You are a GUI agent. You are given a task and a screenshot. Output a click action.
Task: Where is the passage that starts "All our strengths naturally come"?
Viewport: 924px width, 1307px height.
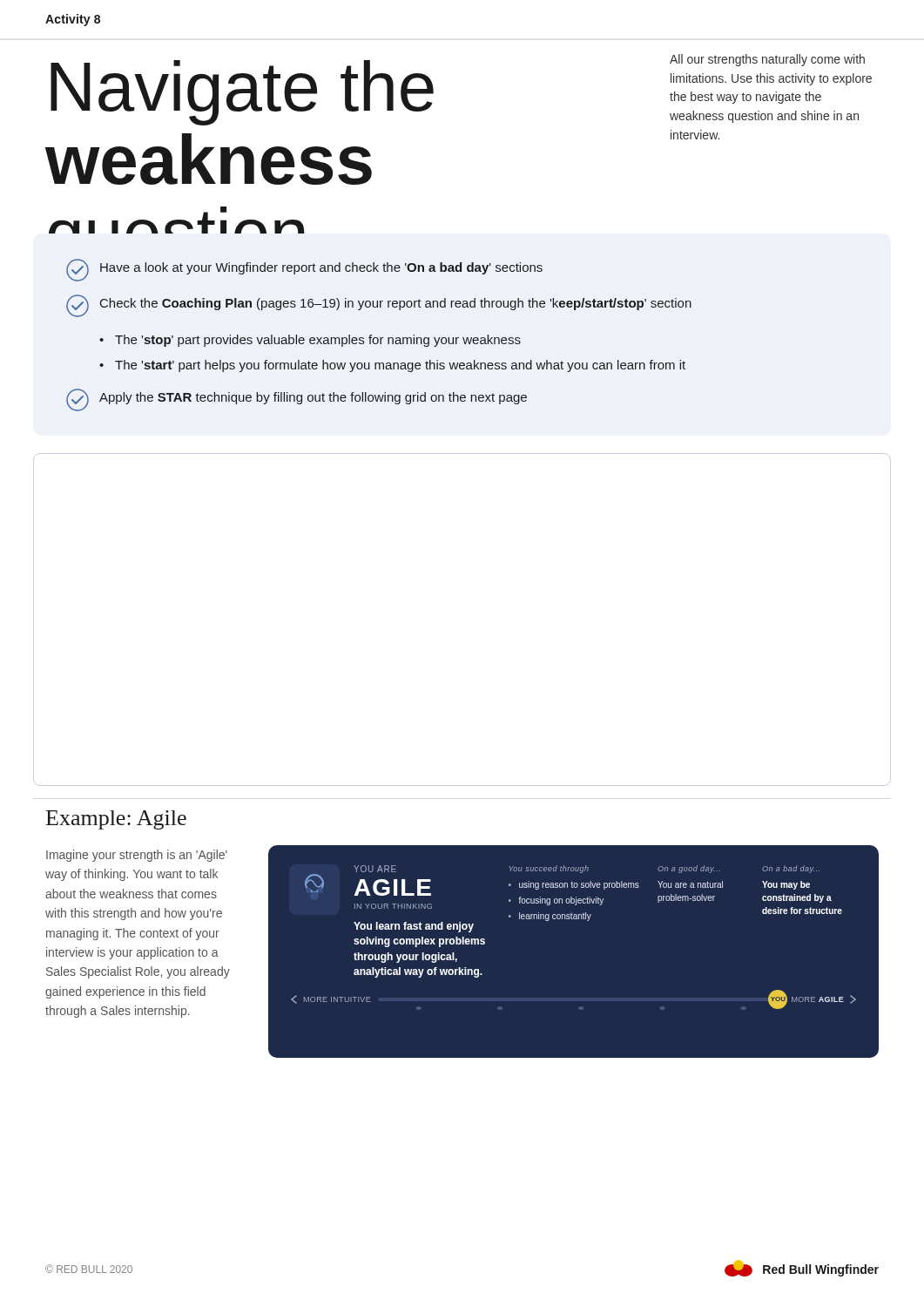click(771, 97)
